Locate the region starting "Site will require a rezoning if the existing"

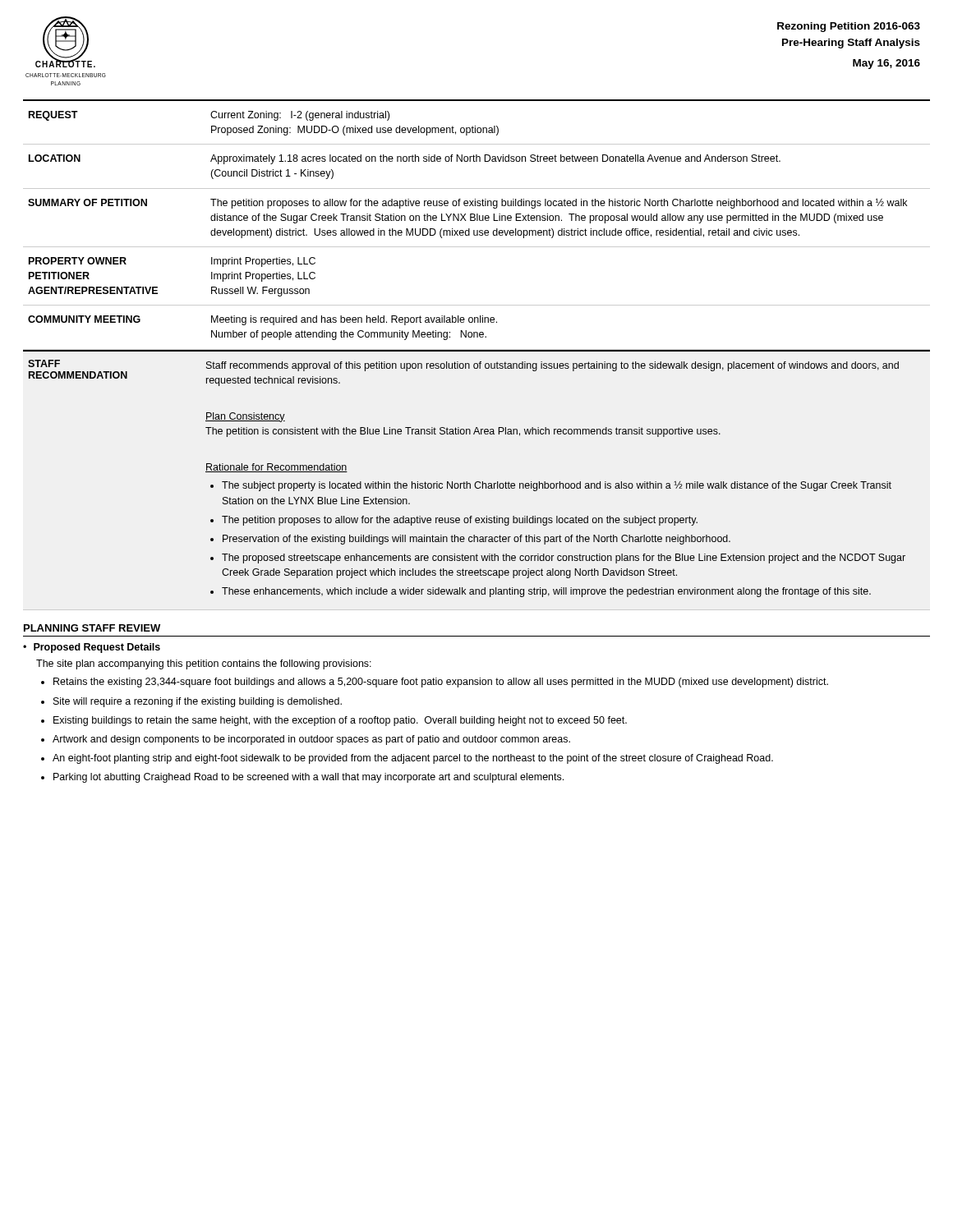[x=198, y=701]
